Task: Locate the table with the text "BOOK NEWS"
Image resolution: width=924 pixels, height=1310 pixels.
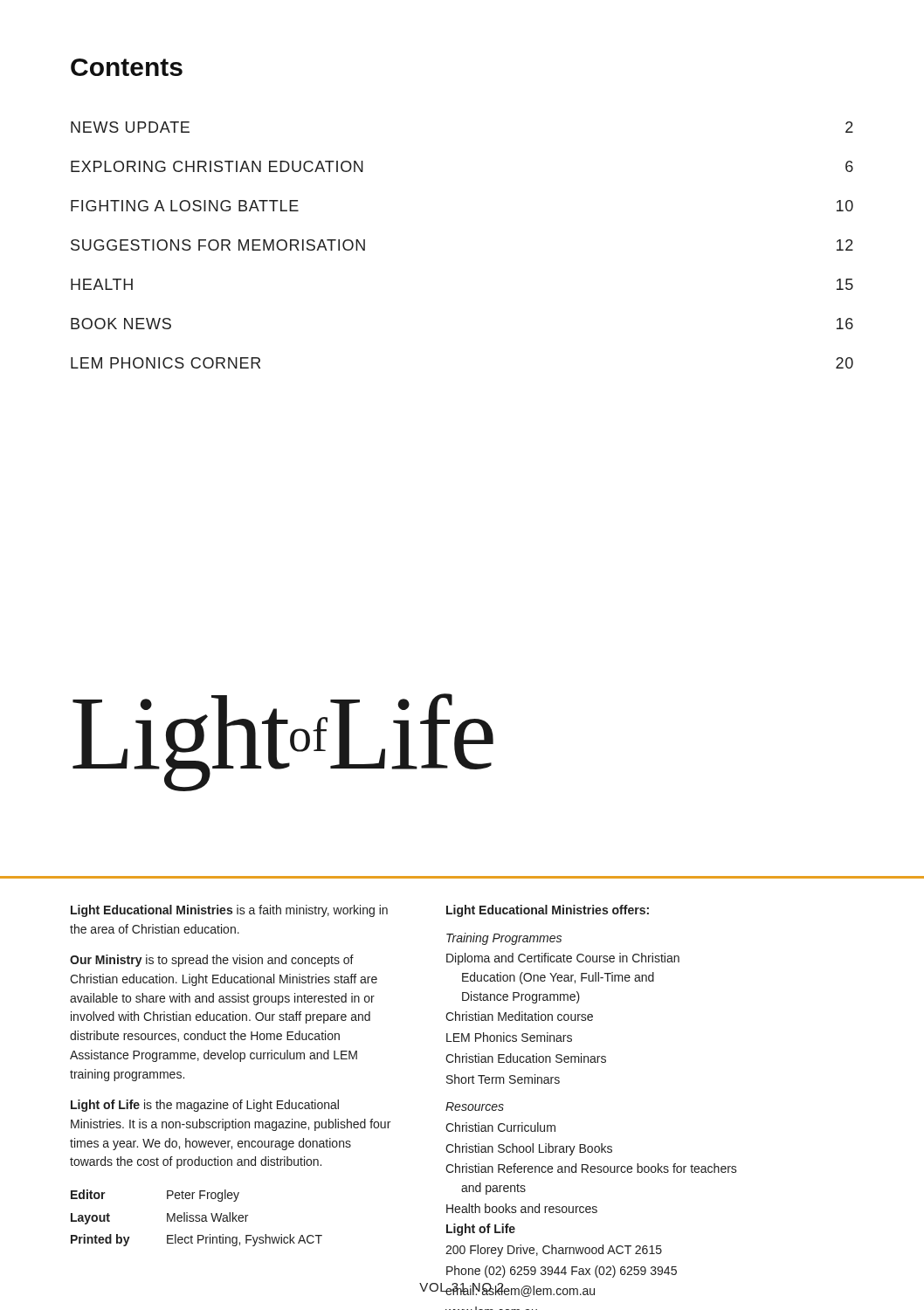Action: (462, 246)
